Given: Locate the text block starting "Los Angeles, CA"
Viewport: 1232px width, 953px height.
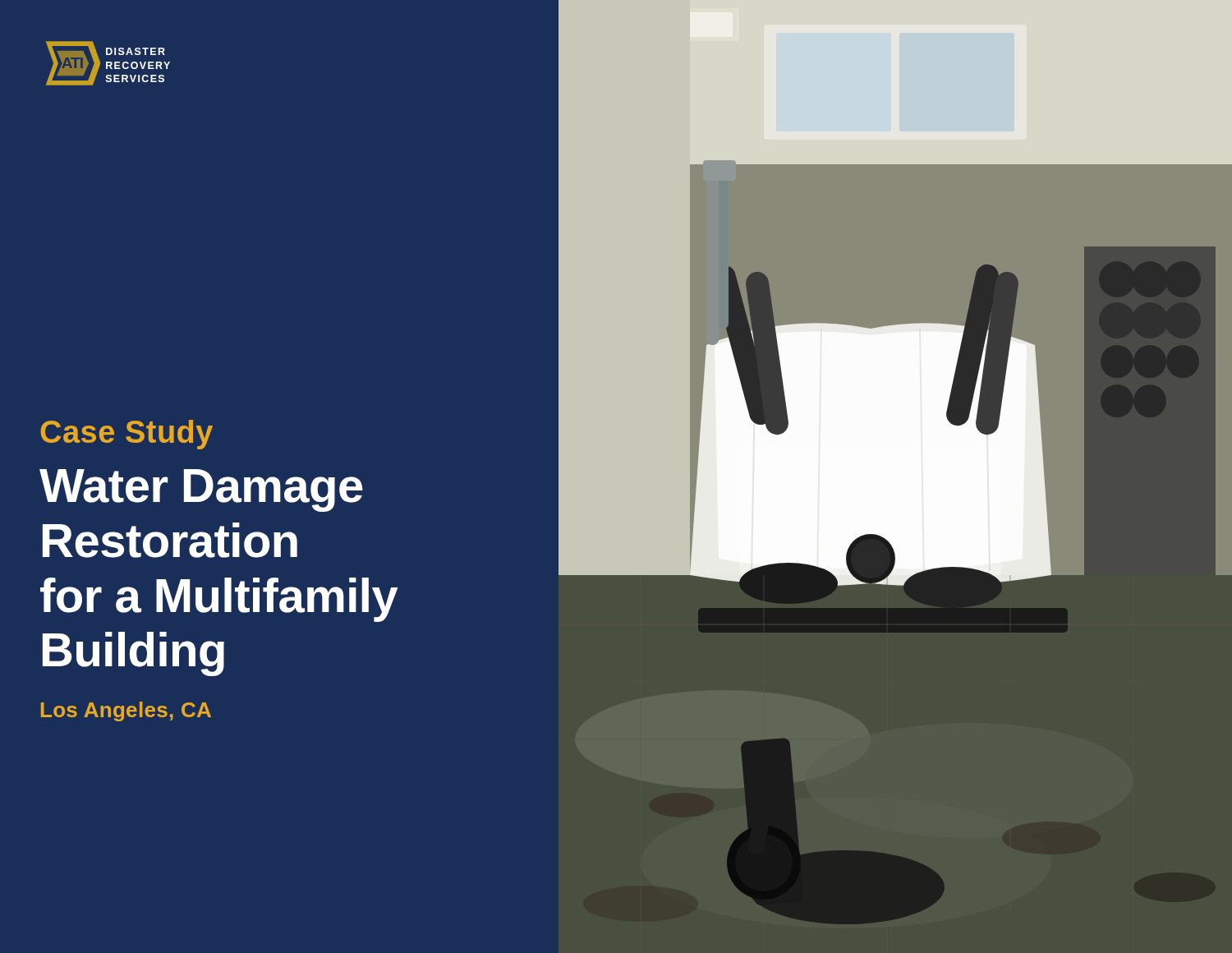Looking at the screenshot, I should (x=126, y=710).
